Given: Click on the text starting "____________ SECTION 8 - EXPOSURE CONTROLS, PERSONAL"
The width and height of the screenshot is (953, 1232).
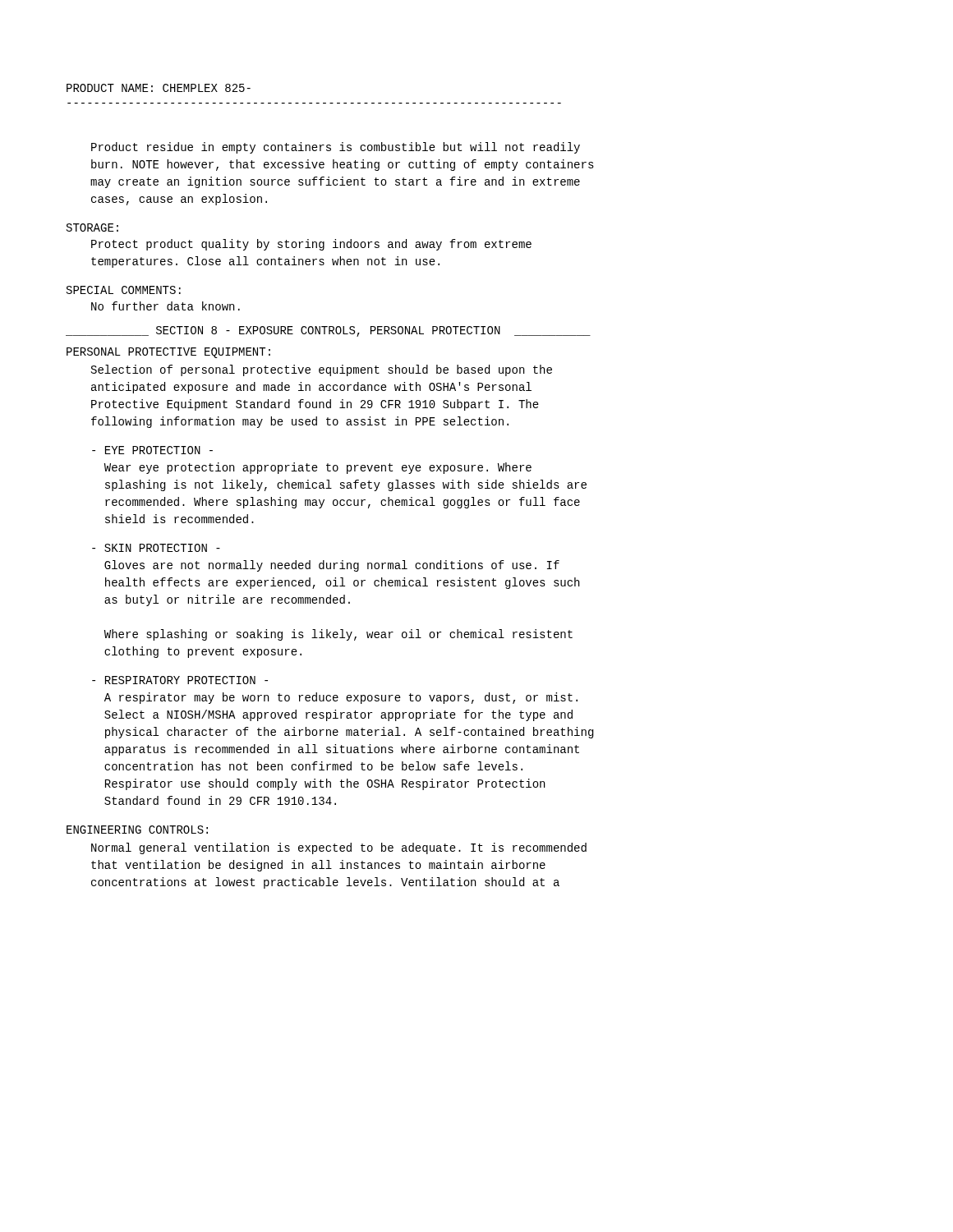Looking at the screenshot, I should tap(328, 331).
